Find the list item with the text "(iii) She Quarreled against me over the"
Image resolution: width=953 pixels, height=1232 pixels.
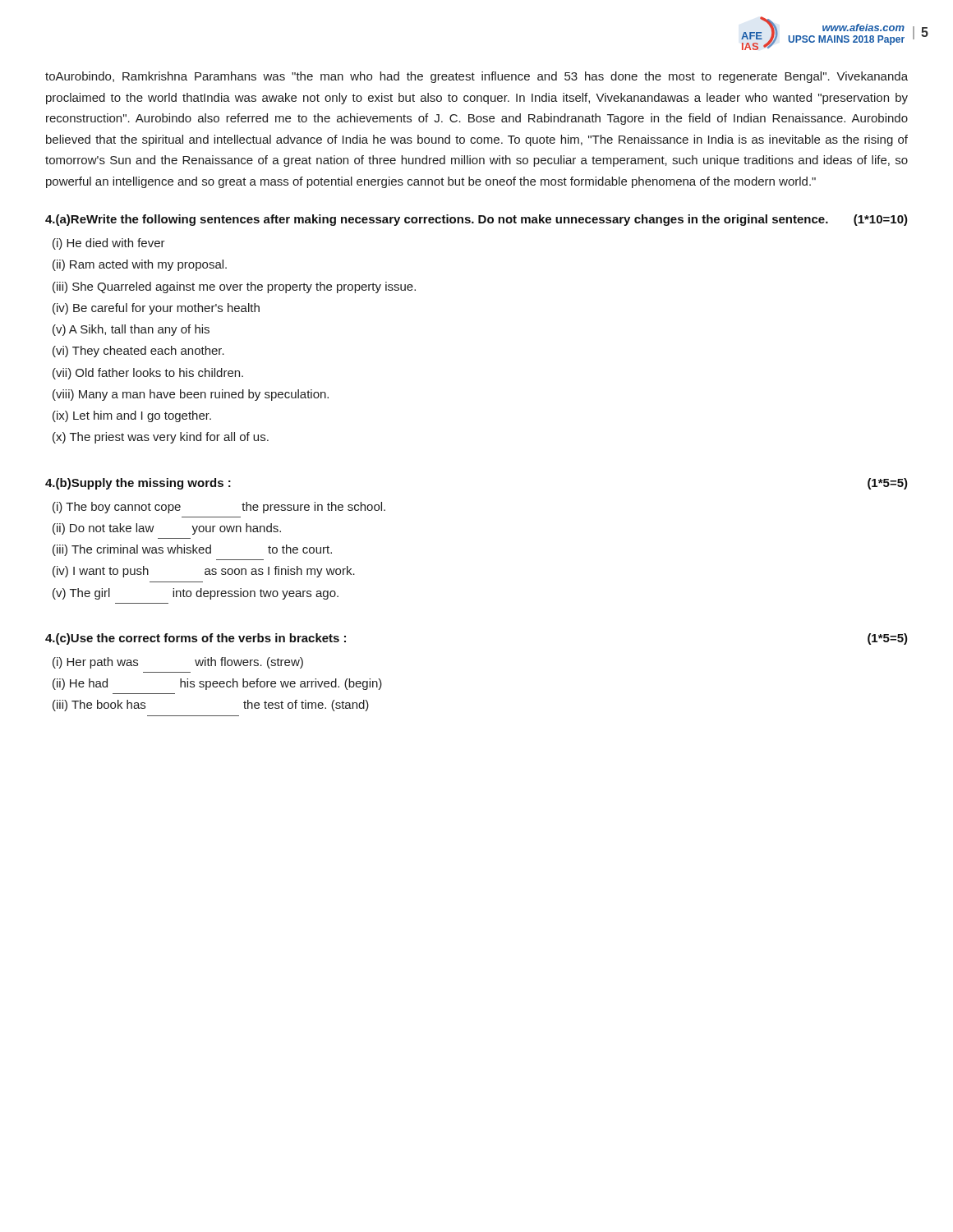[234, 286]
